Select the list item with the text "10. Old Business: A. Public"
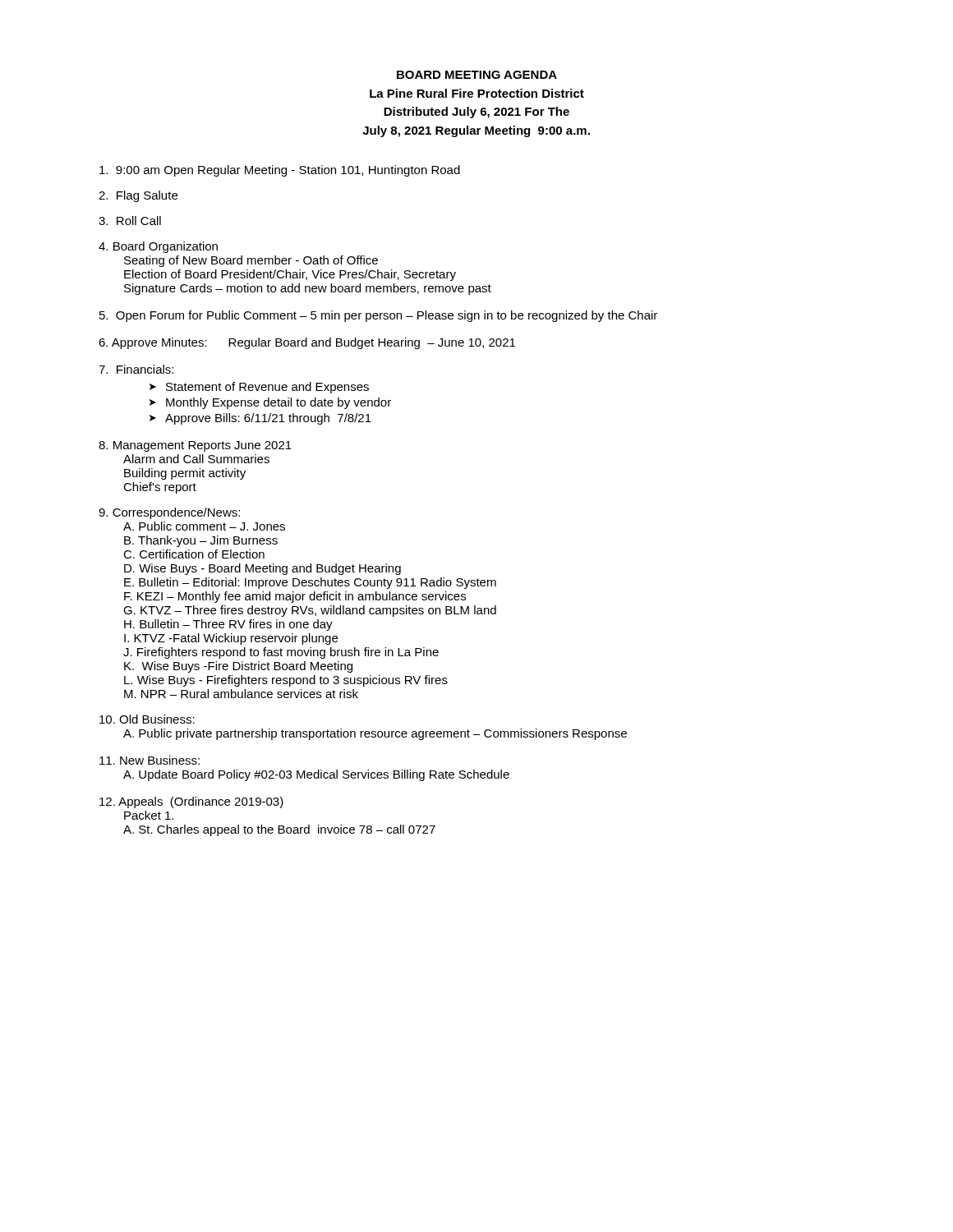The width and height of the screenshot is (953, 1232). pos(476,726)
